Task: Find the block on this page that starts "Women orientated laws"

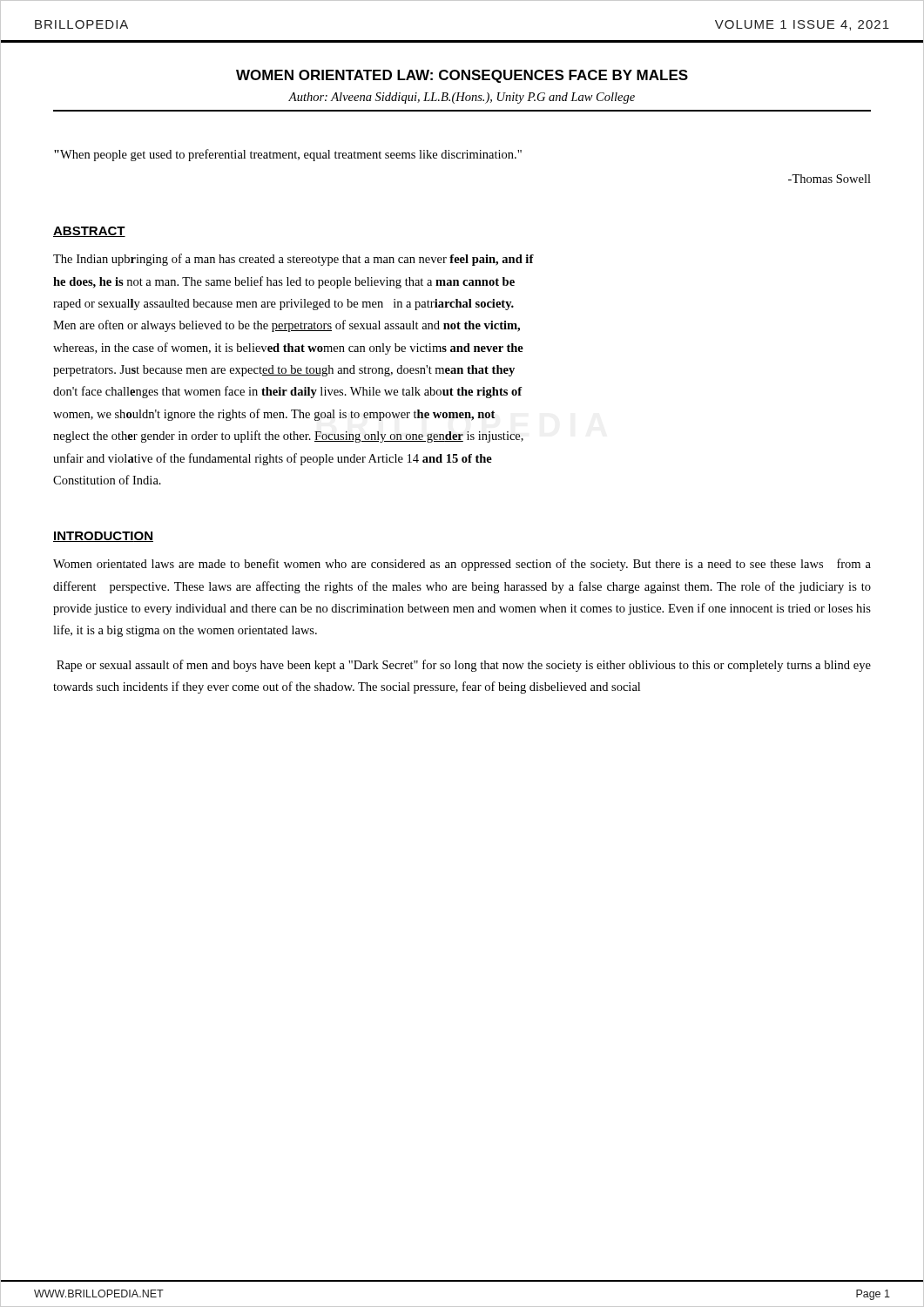Action: click(x=462, y=597)
